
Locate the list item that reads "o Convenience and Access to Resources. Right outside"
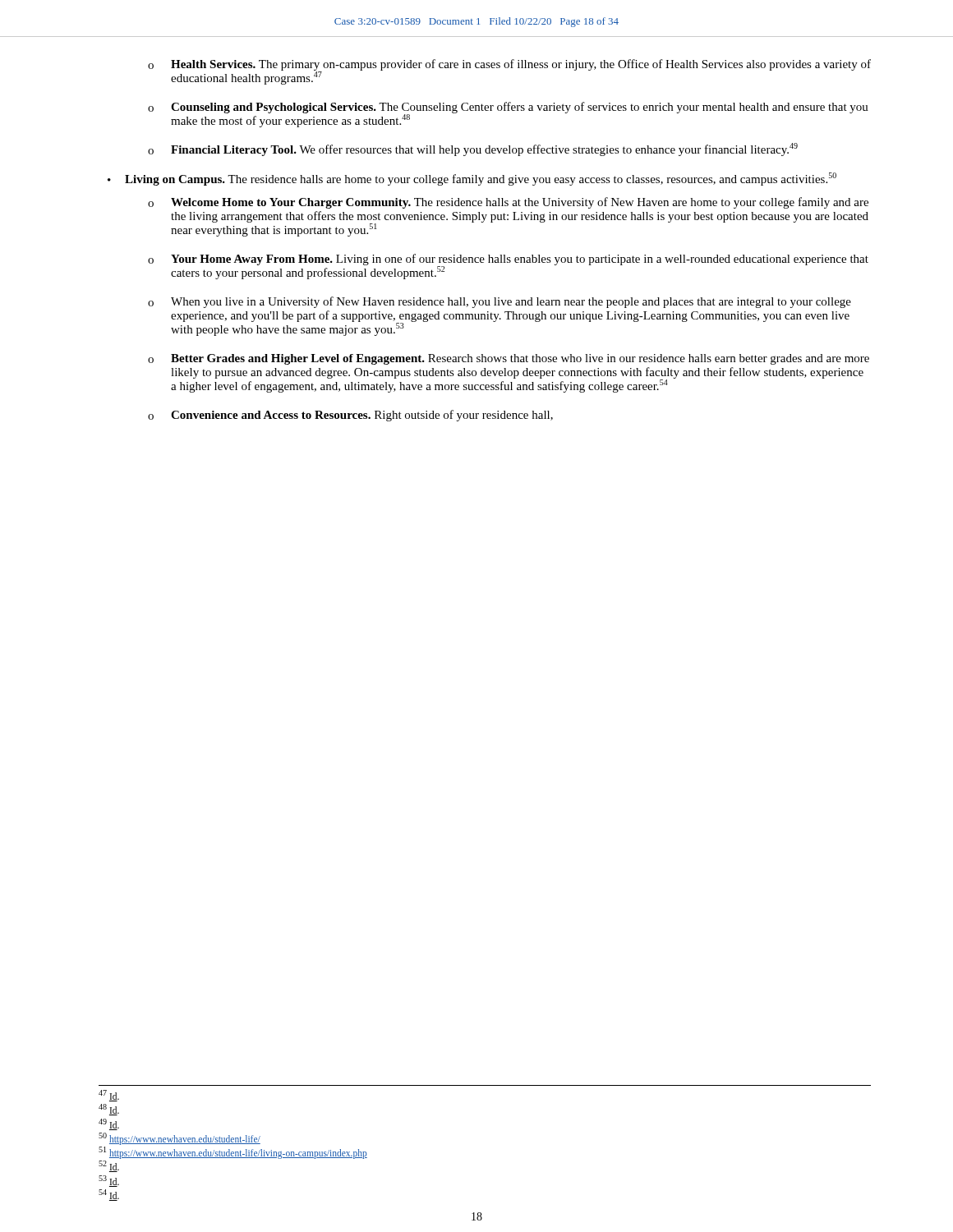[509, 416]
